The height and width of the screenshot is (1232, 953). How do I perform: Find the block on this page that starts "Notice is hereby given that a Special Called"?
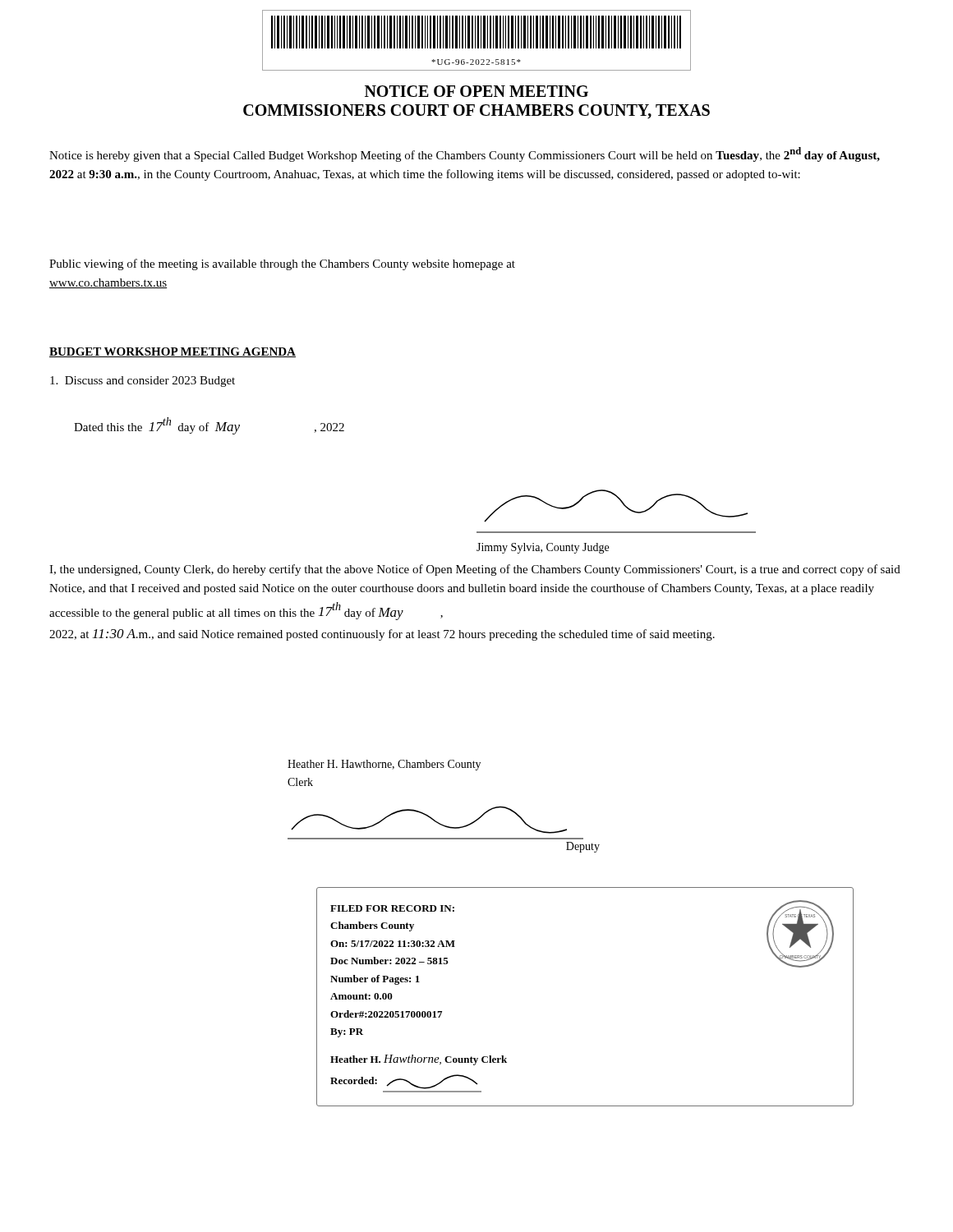[465, 163]
